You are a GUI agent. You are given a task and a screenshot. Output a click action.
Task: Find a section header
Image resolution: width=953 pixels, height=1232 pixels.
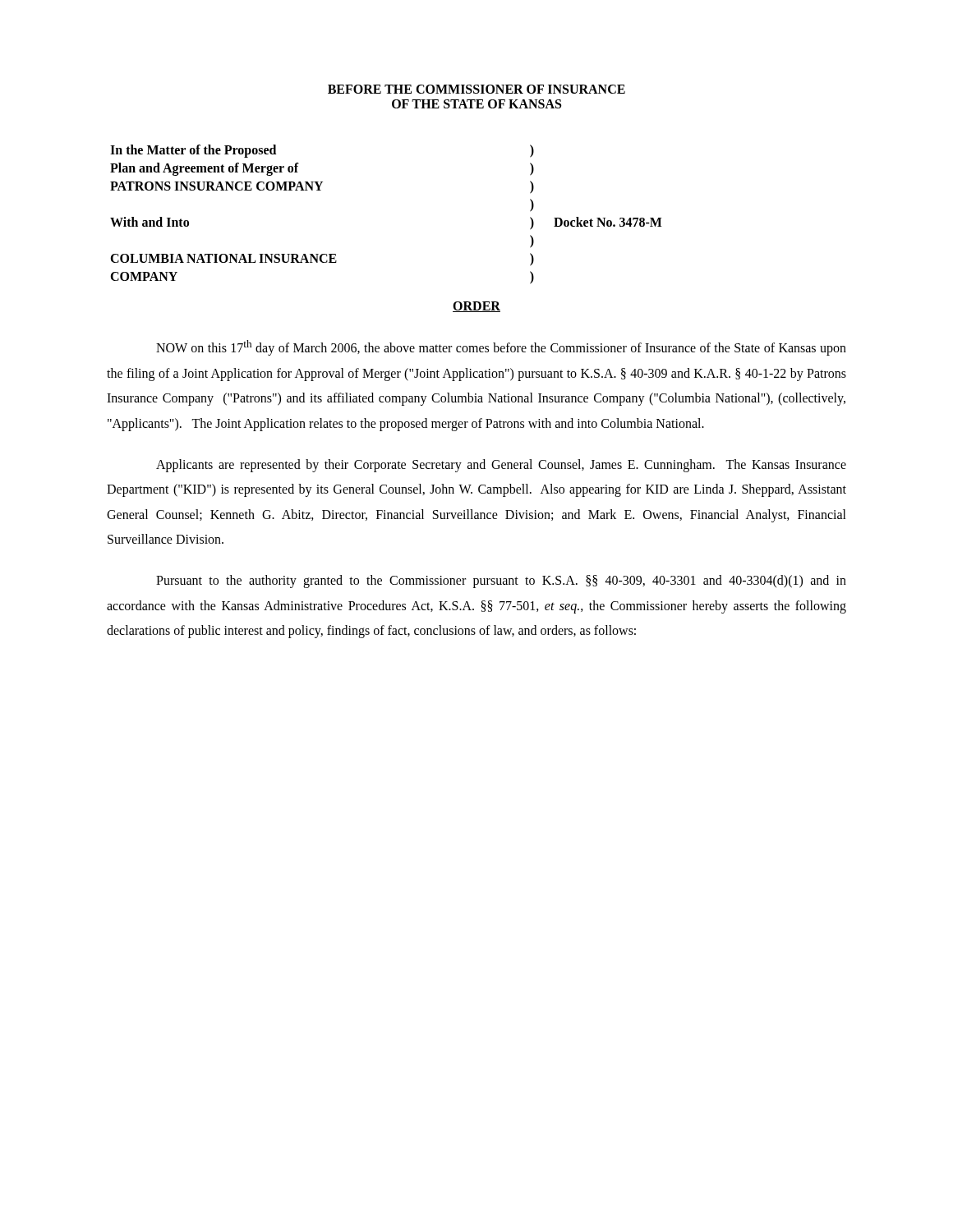point(476,306)
